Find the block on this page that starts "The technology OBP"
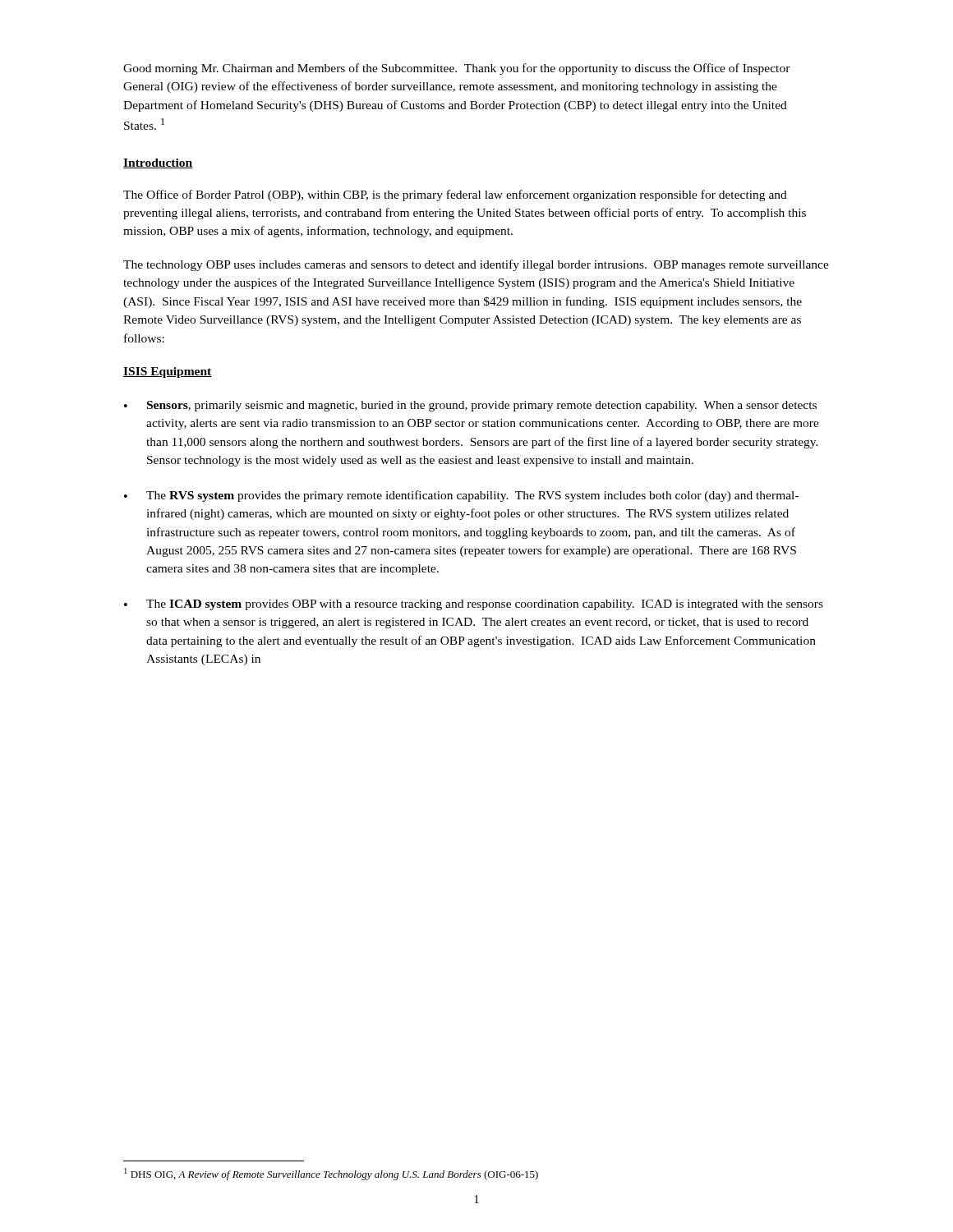The height and width of the screenshot is (1232, 953). pyautogui.click(x=476, y=301)
